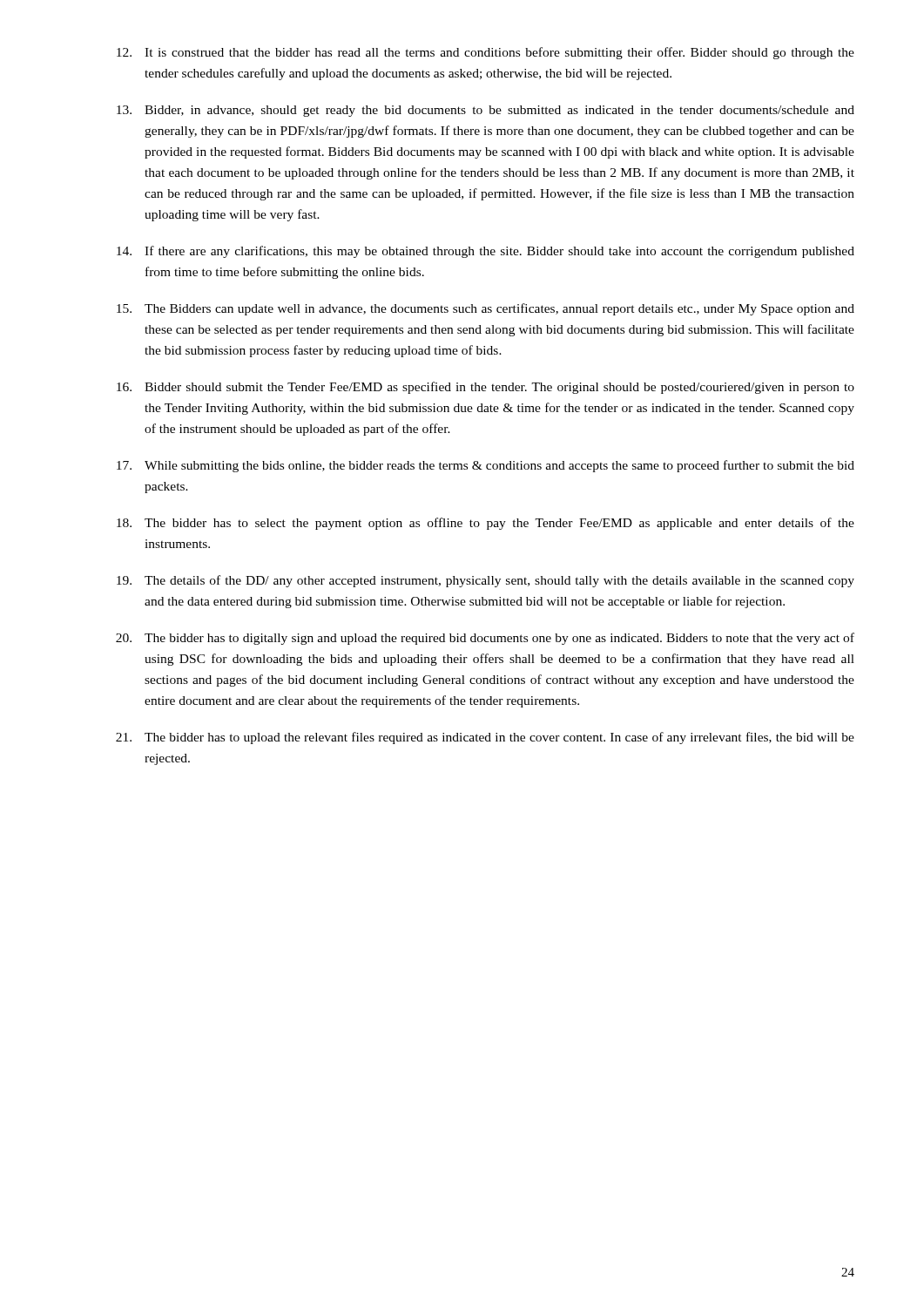Screen dimensions: 1307x924
Task: Click on the text block starting "12. It is construed that"
Action: click(471, 63)
